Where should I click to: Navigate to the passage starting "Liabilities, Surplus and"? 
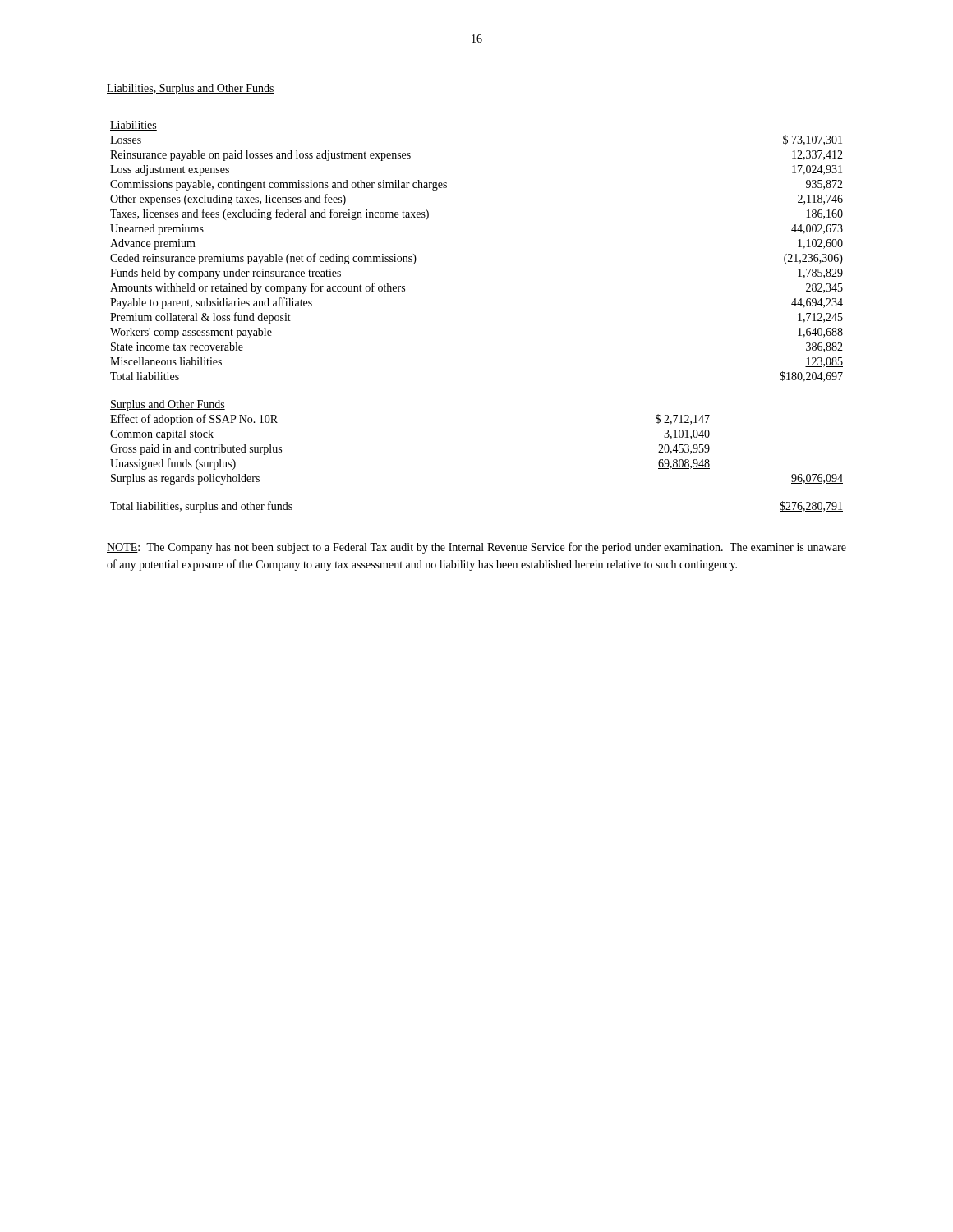point(190,88)
